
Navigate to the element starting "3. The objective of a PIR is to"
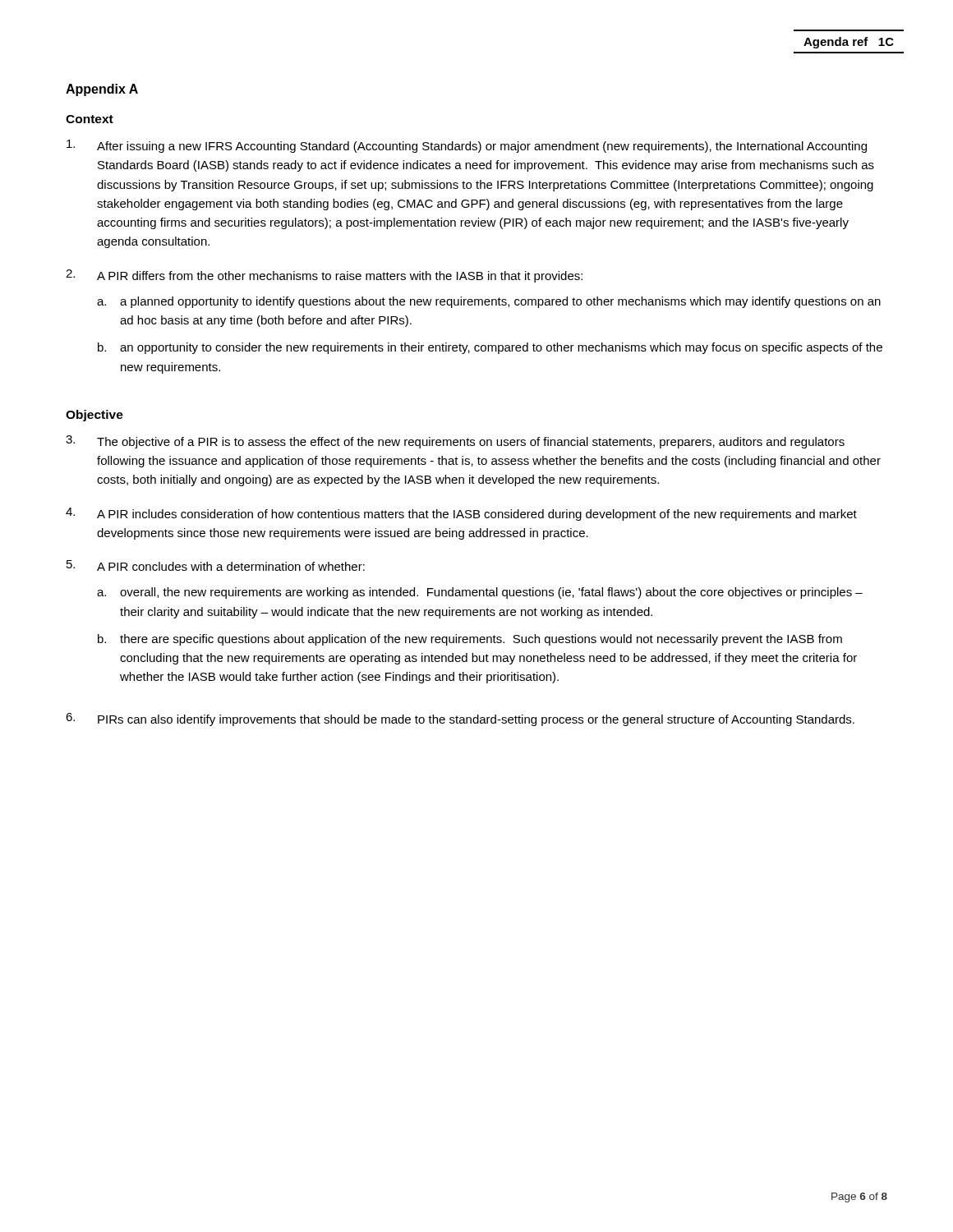pos(476,460)
